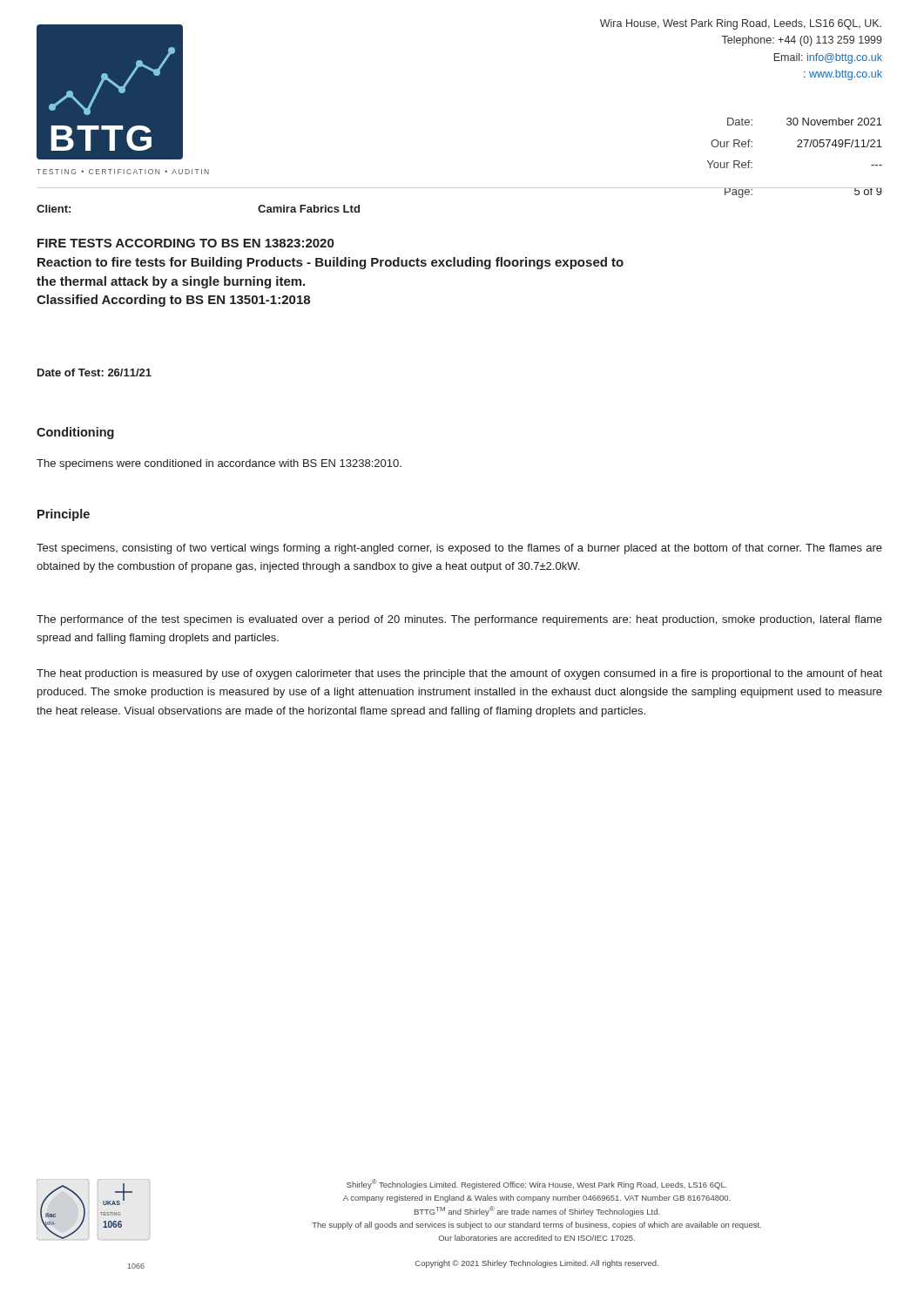Where is the passage that starts "Test specimens, consisting of two vertical wings forming"?
This screenshot has width=924, height=1307.
point(459,557)
